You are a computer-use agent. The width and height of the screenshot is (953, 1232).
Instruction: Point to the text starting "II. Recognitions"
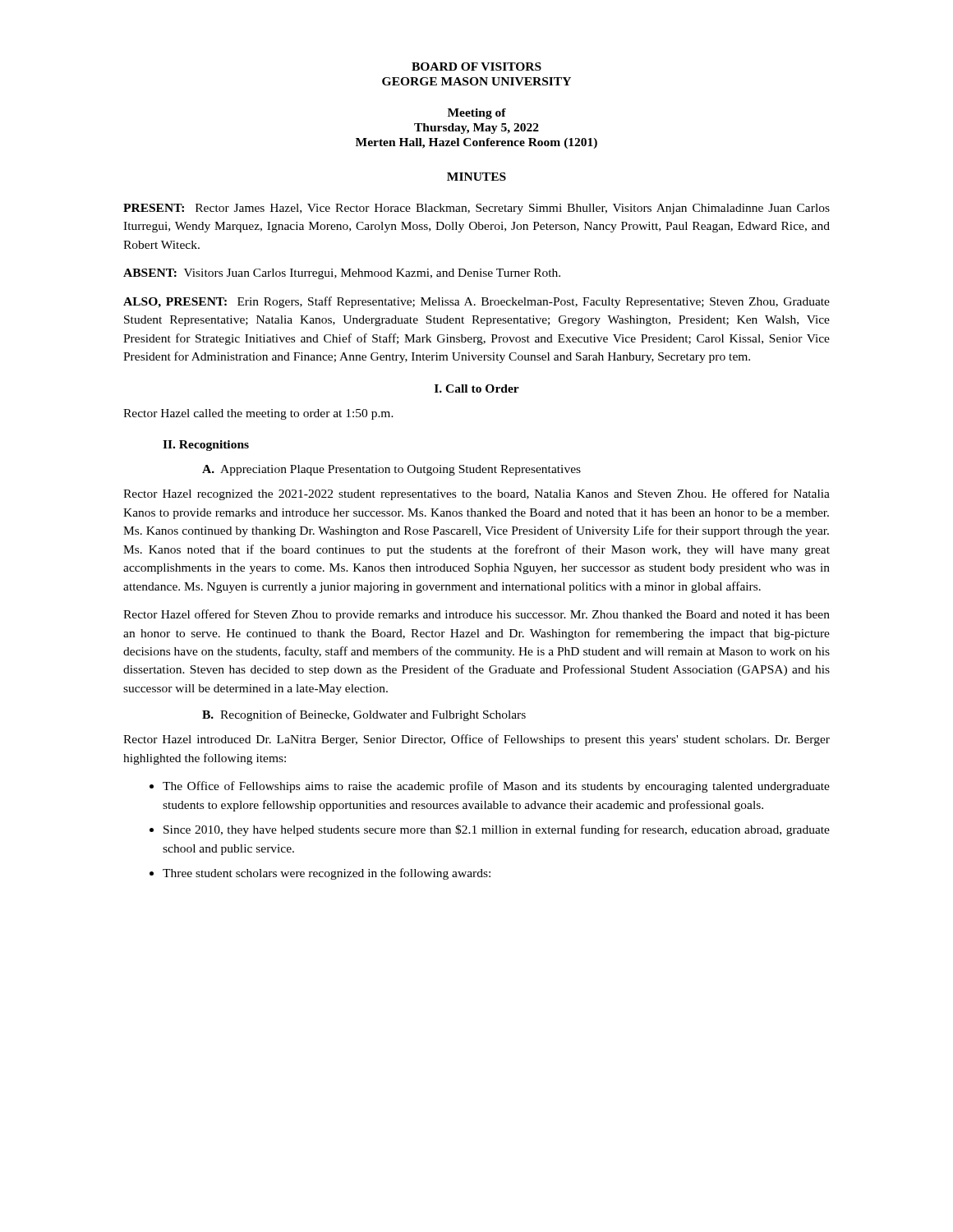click(x=206, y=444)
